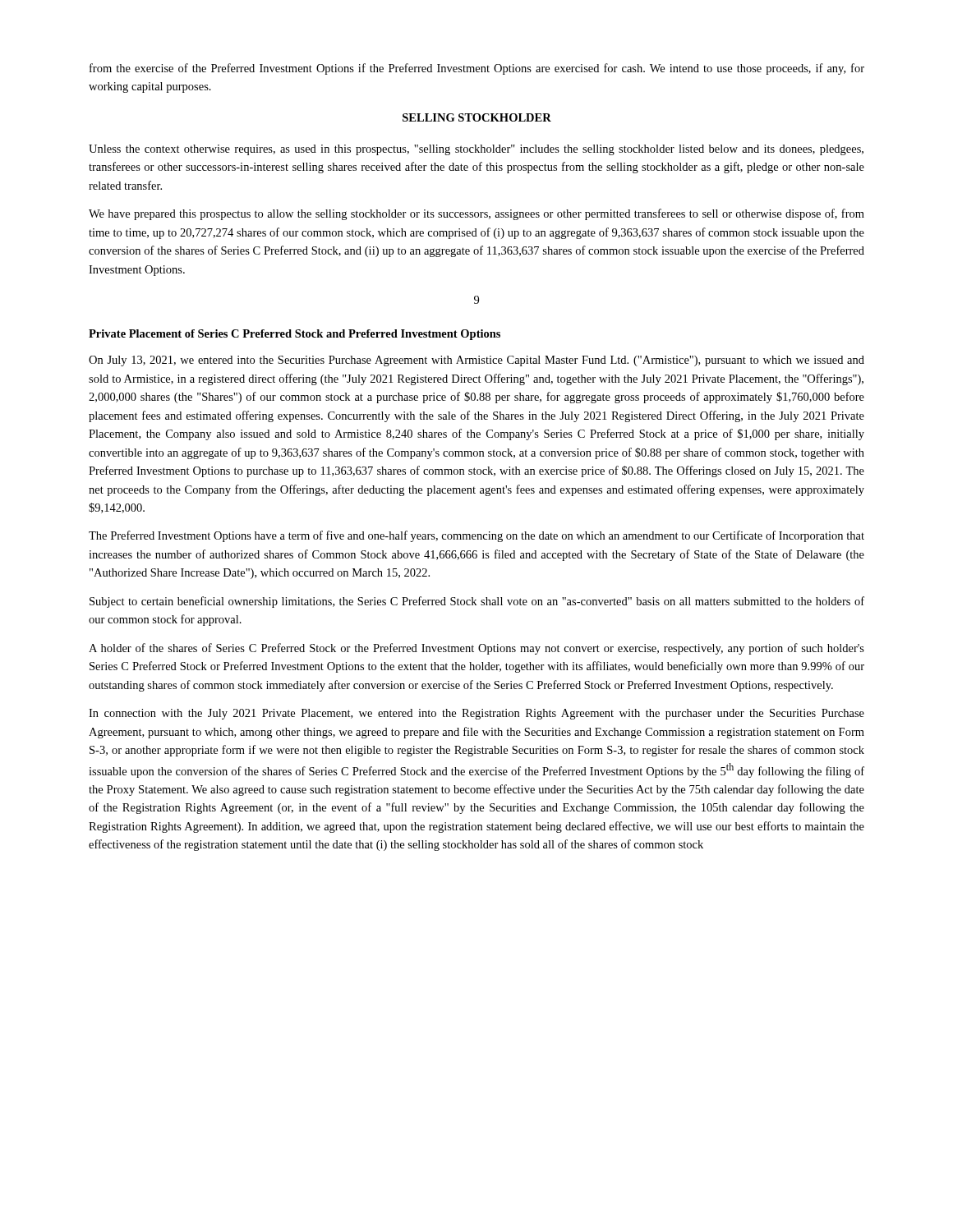
Task: Click on the text block that says "from the exercise of the Preferred"
Action: coord(476,78)
